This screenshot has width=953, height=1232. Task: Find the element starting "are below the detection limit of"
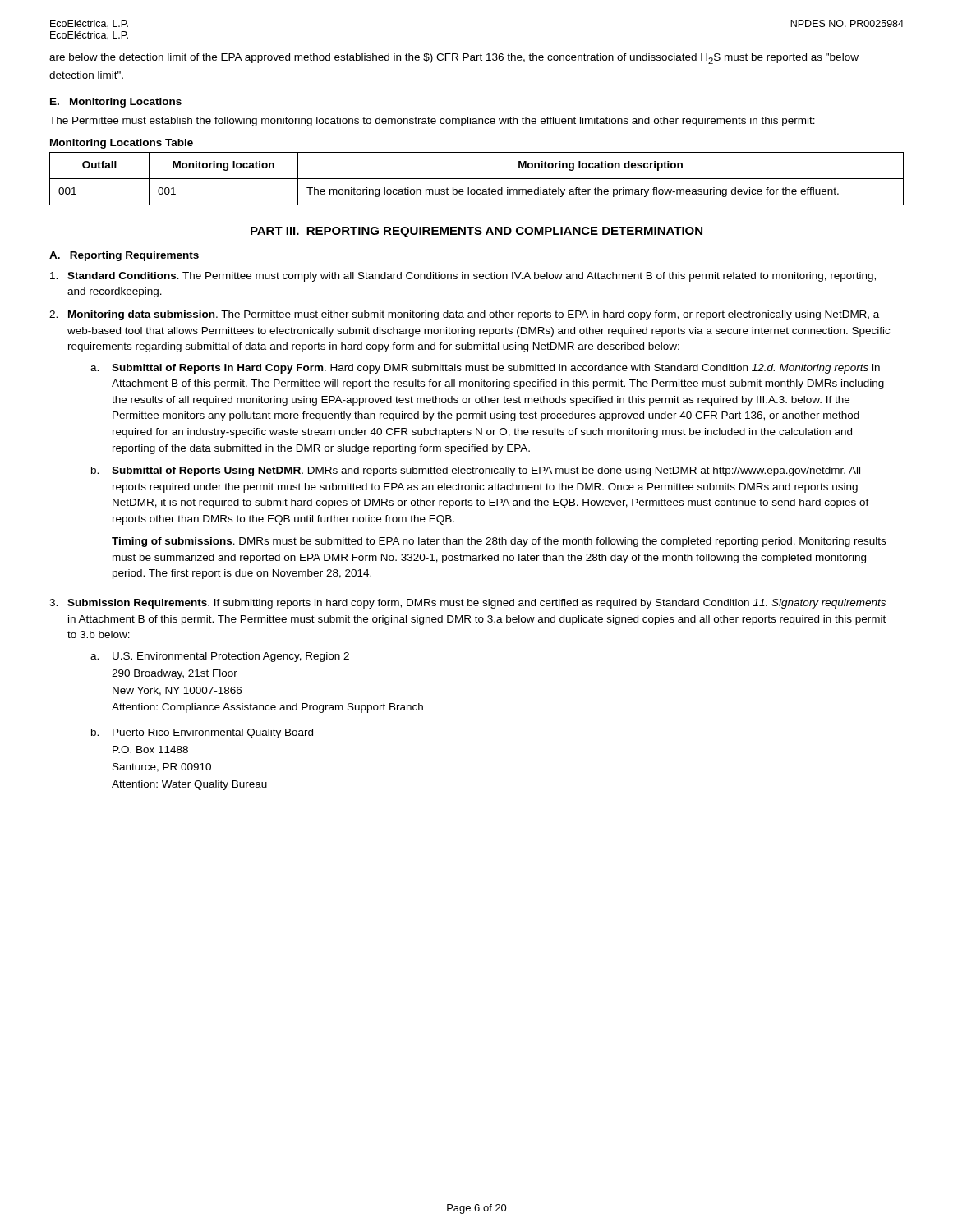click(454, 66)
